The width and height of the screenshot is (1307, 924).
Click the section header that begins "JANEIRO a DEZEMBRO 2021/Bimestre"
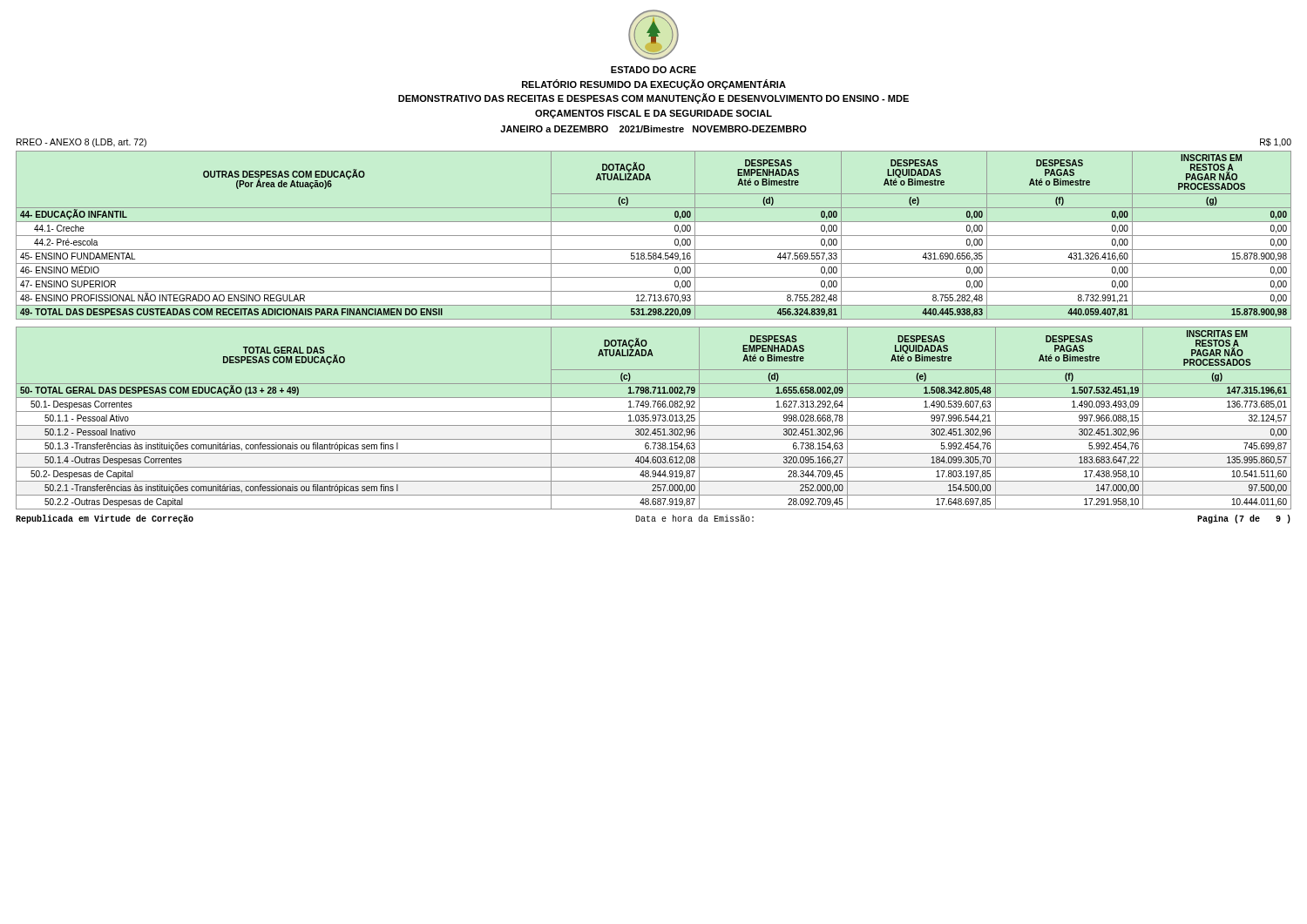(x=654, y=129)
